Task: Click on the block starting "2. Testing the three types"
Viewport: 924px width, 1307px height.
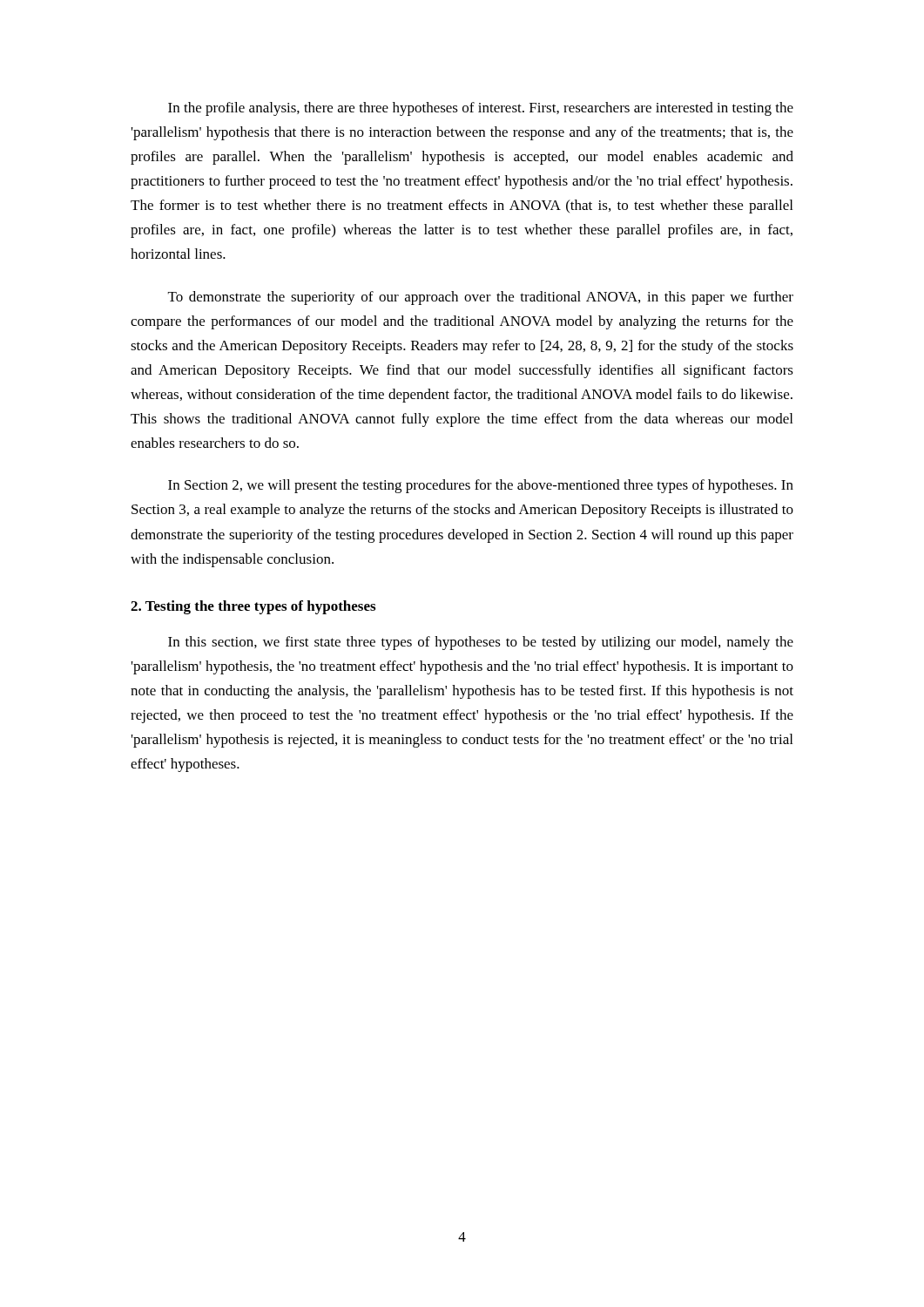Action: 253,606
